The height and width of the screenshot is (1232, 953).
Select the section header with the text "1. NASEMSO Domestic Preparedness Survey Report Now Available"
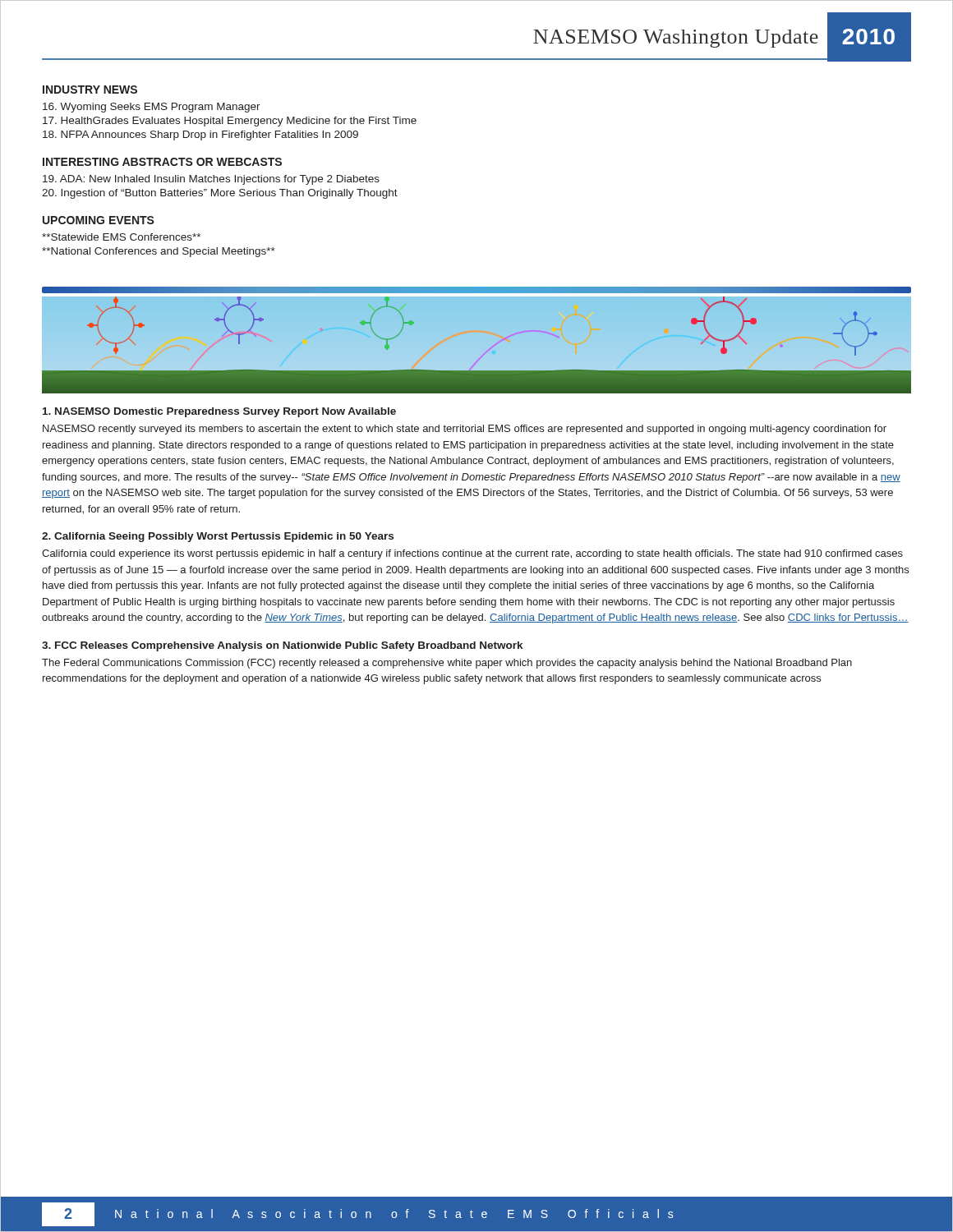219,411
